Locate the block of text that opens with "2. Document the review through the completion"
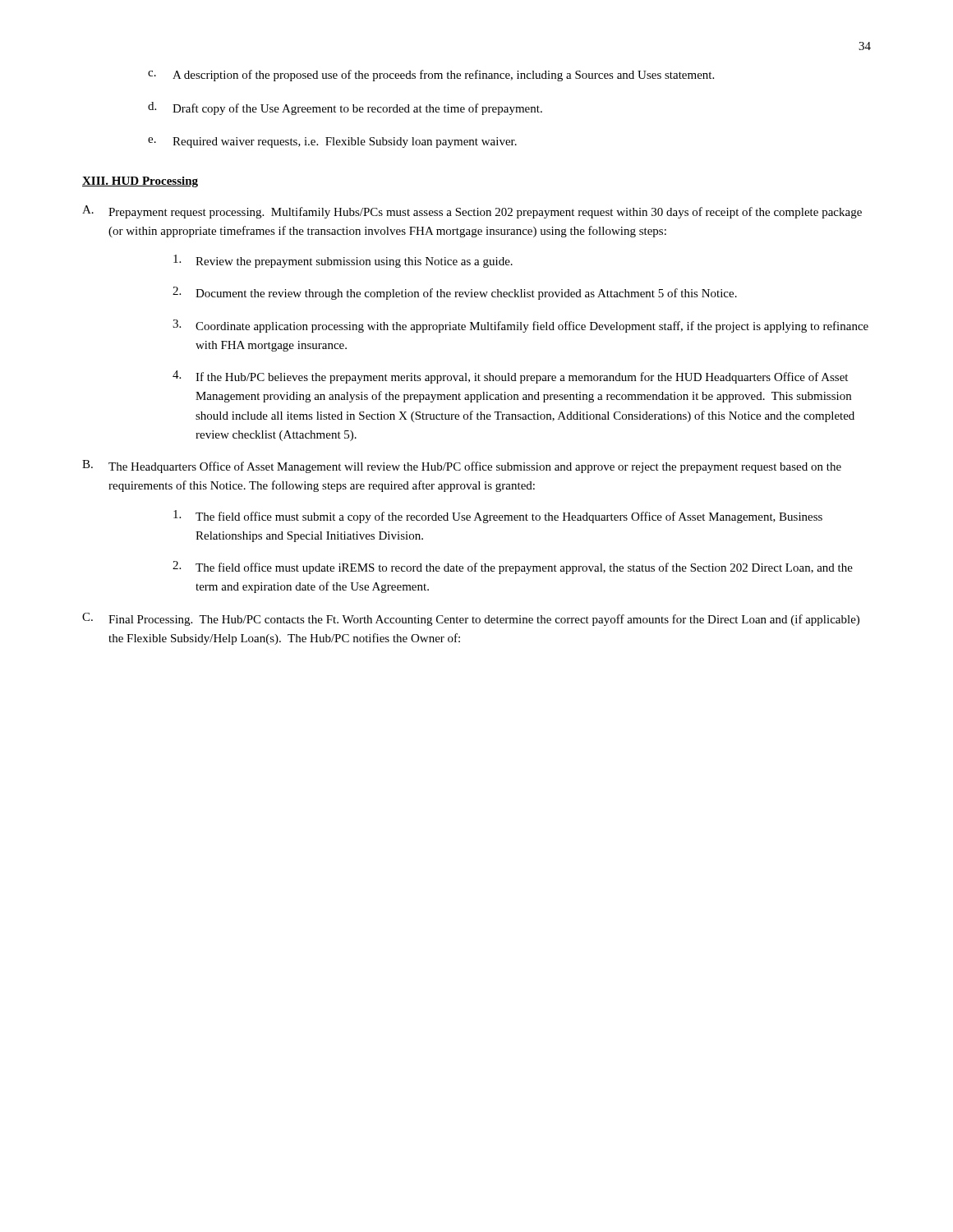 pos(522,294)
